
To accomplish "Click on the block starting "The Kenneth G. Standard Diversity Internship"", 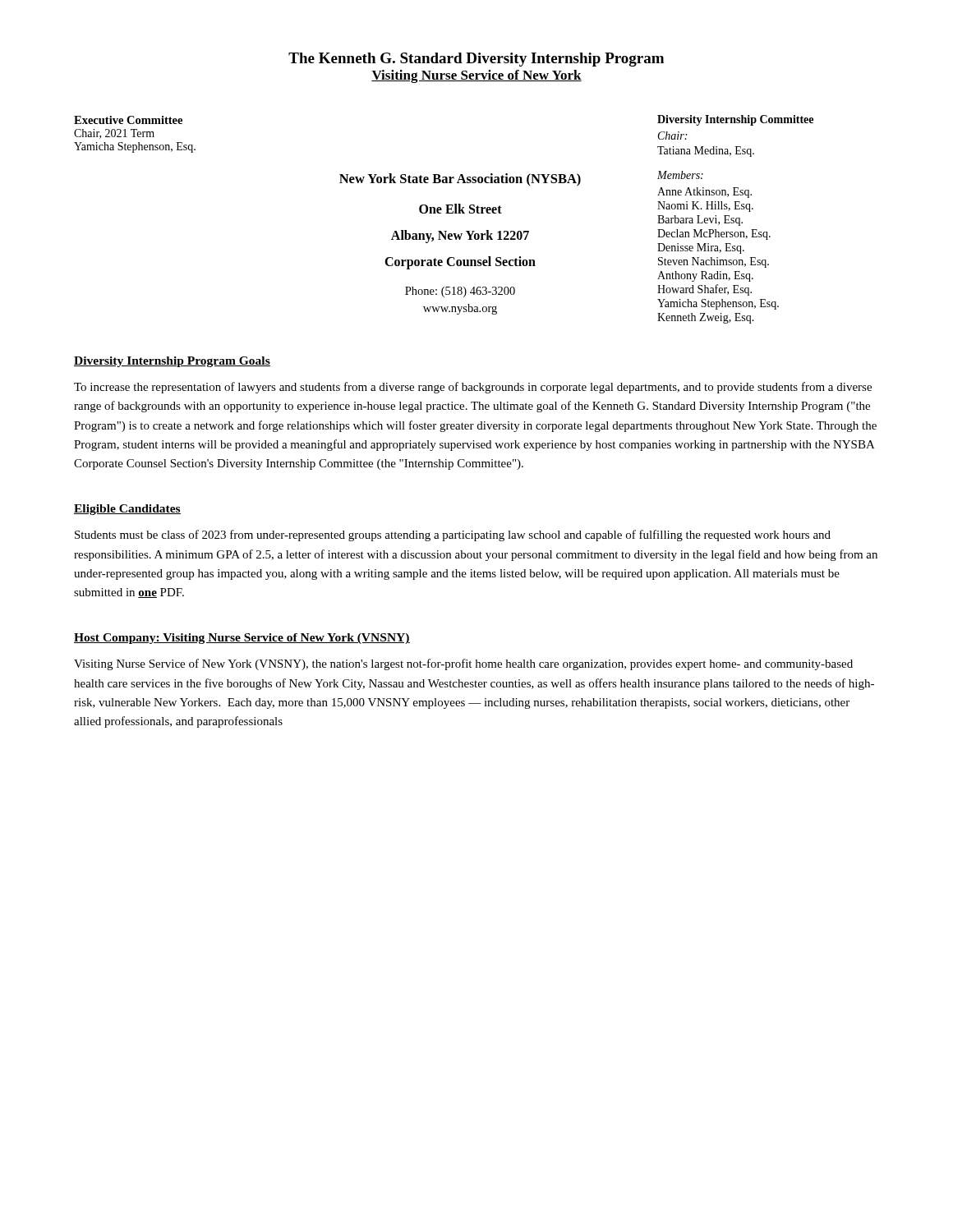I will point(476,67).
